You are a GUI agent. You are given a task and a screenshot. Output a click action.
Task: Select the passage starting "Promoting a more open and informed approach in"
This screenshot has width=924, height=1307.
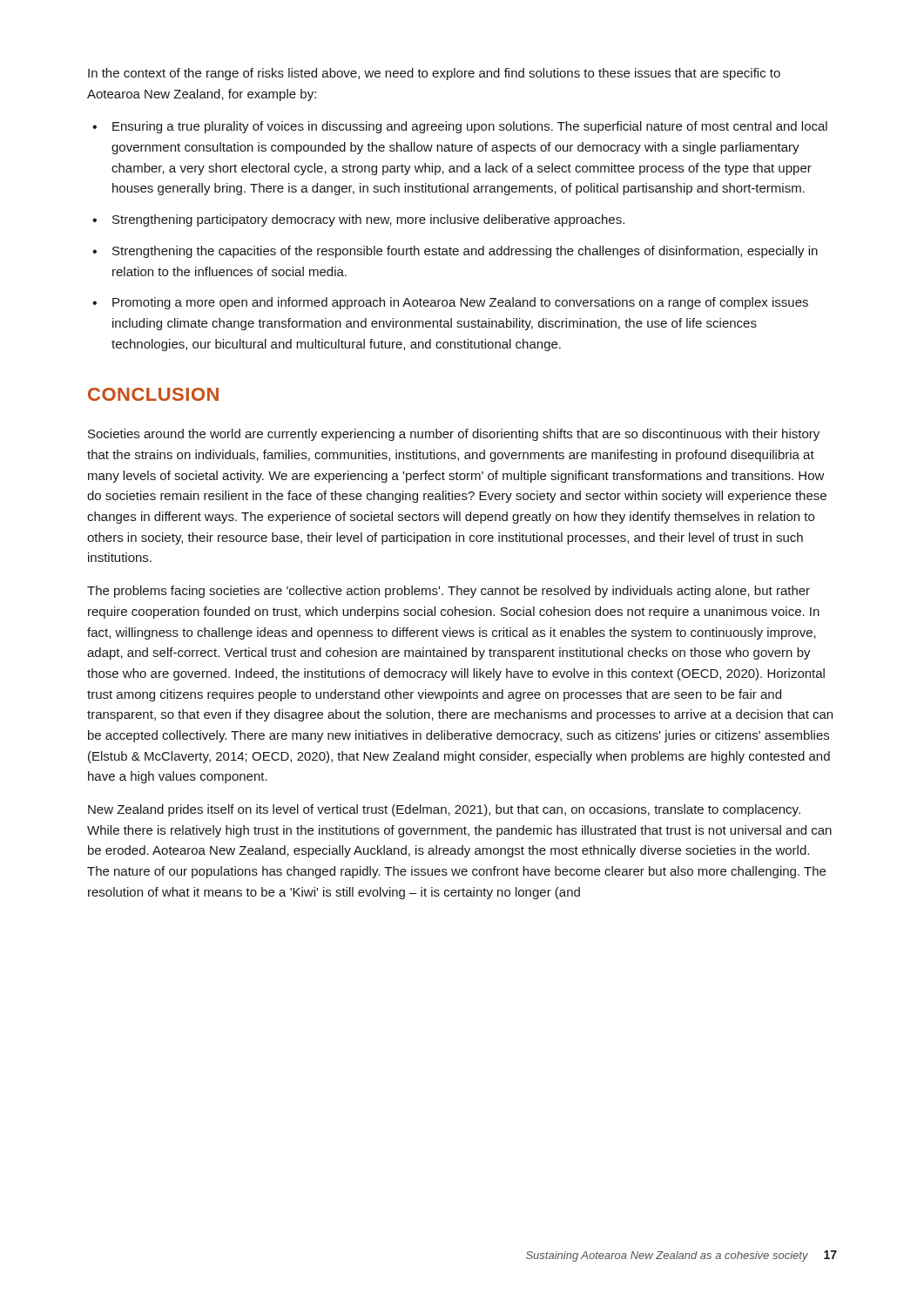click(460, 323)
